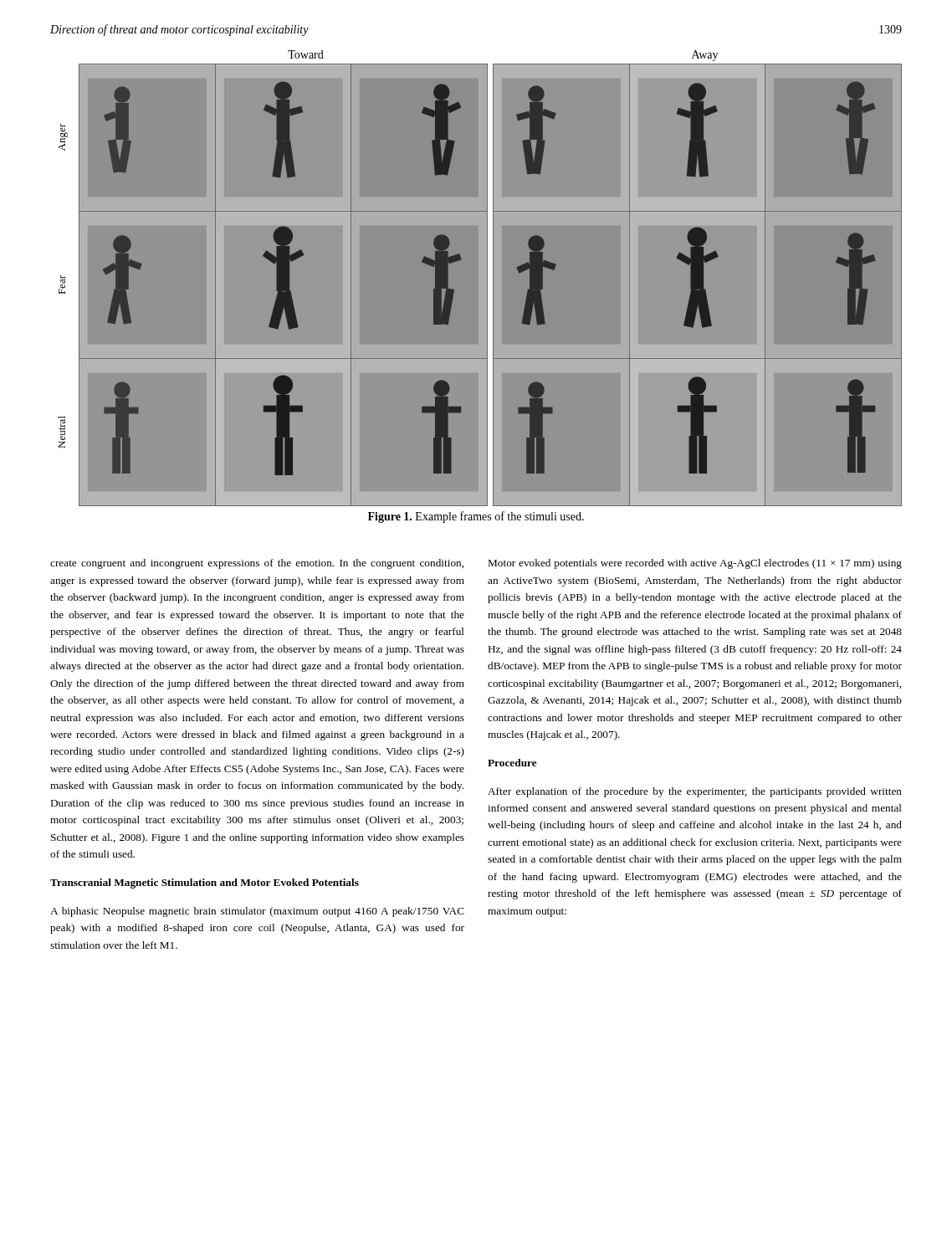
Task: Point to the text starting "After explanation of"
Action: coord(695,851)
